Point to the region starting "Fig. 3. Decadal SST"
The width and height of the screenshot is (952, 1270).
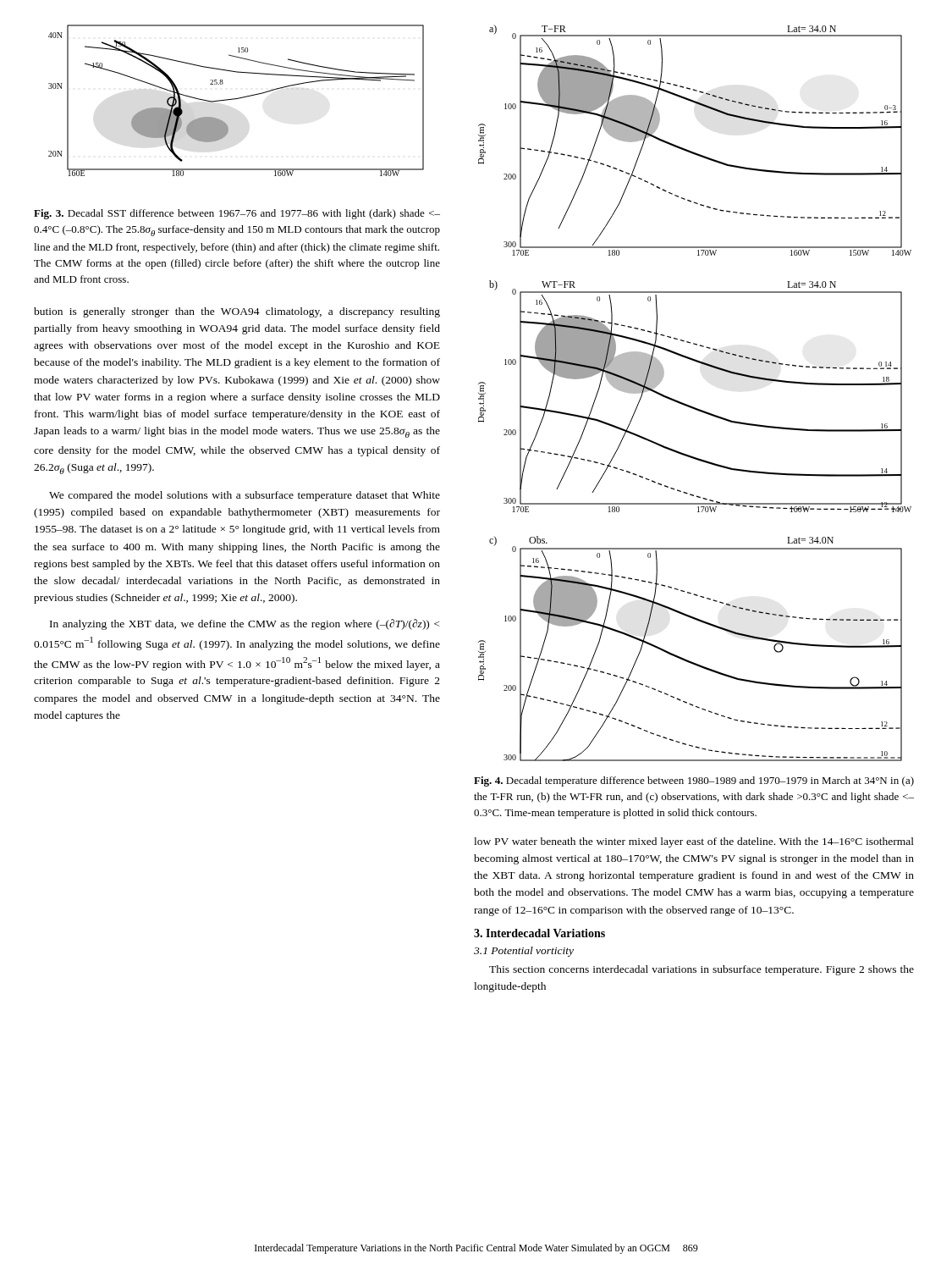[237, 247]
